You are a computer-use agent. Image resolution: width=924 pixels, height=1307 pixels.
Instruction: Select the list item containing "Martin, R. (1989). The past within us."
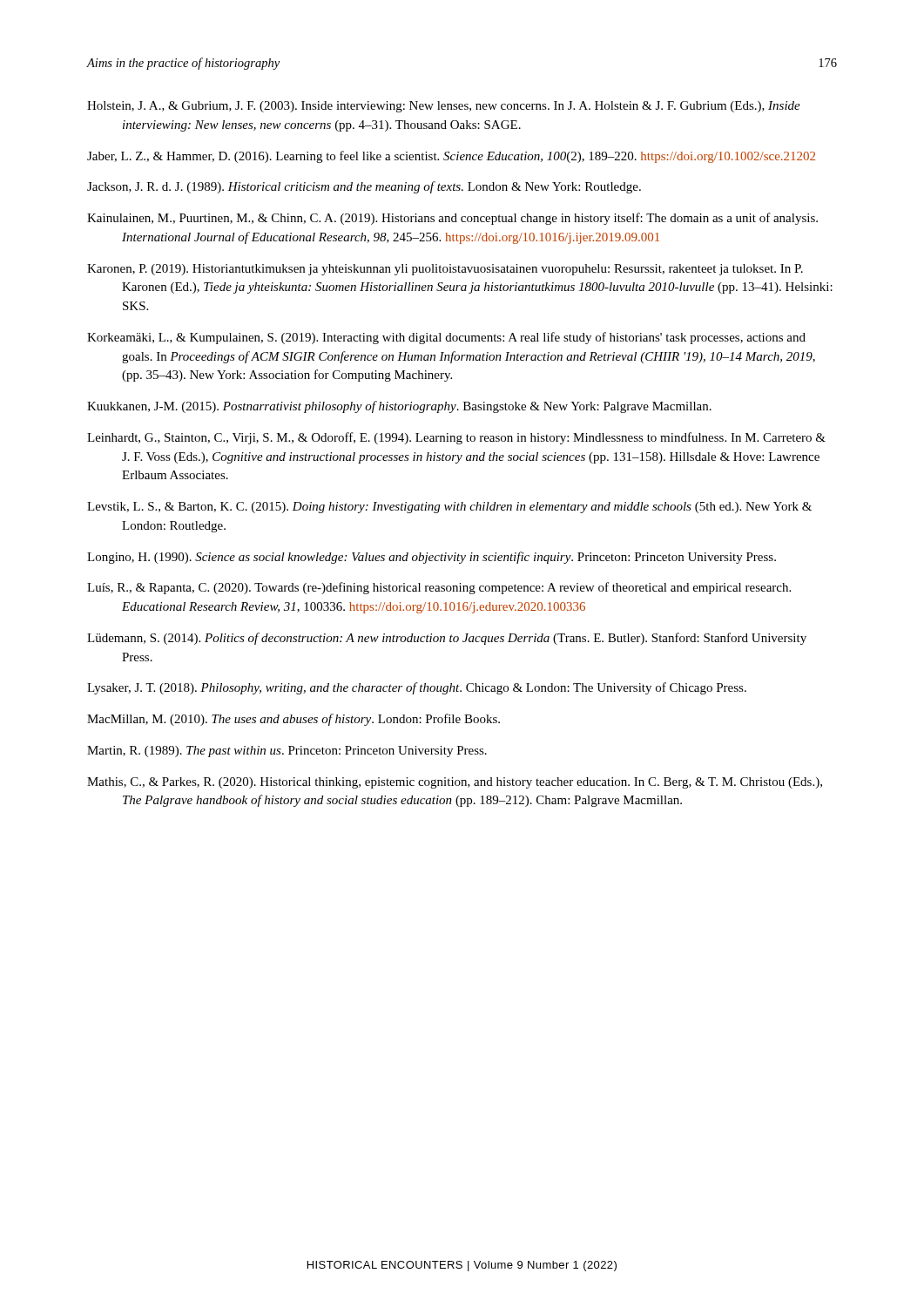287,750
